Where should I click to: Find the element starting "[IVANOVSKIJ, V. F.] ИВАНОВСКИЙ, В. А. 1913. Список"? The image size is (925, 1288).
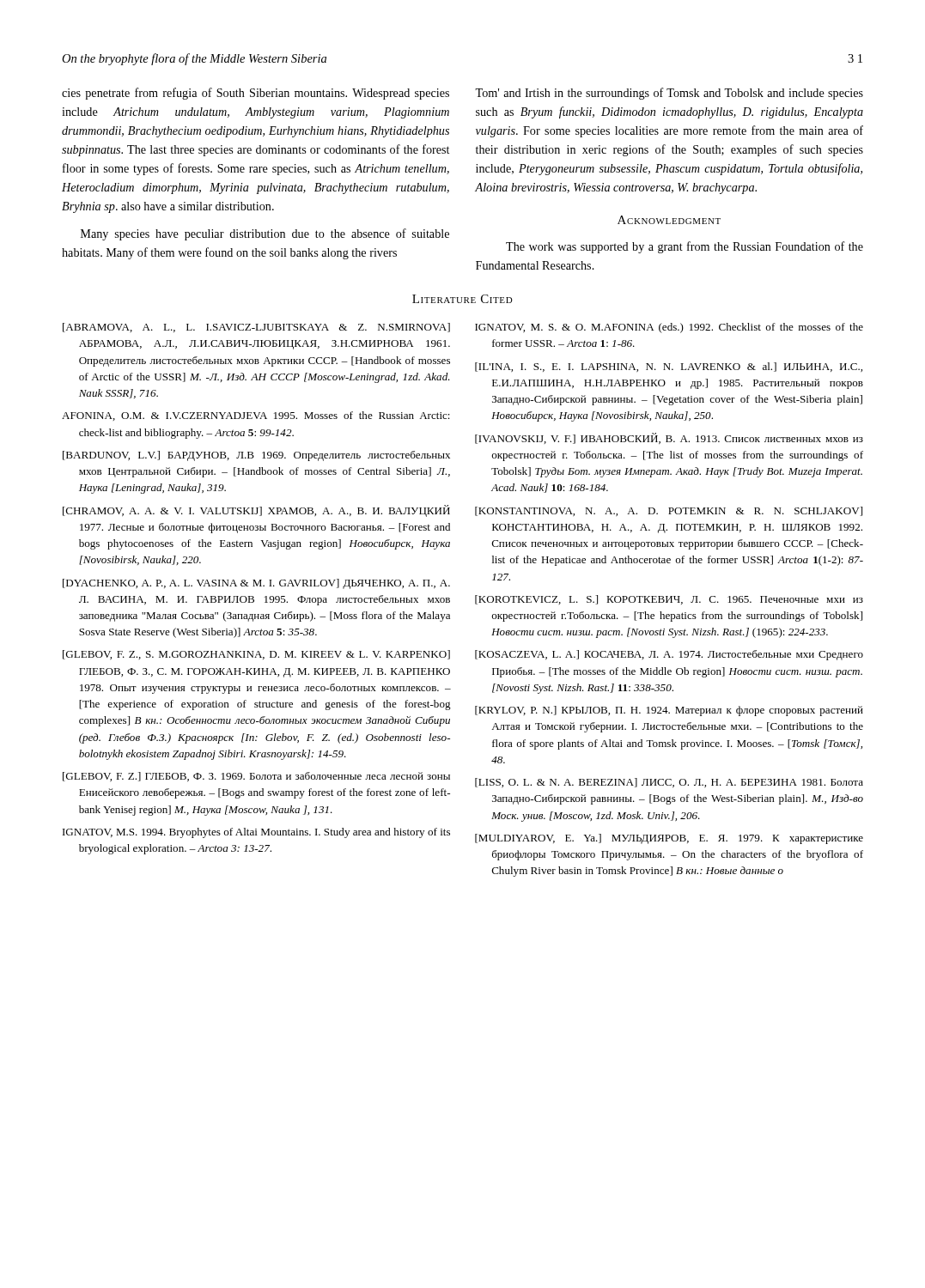point(669,463)
